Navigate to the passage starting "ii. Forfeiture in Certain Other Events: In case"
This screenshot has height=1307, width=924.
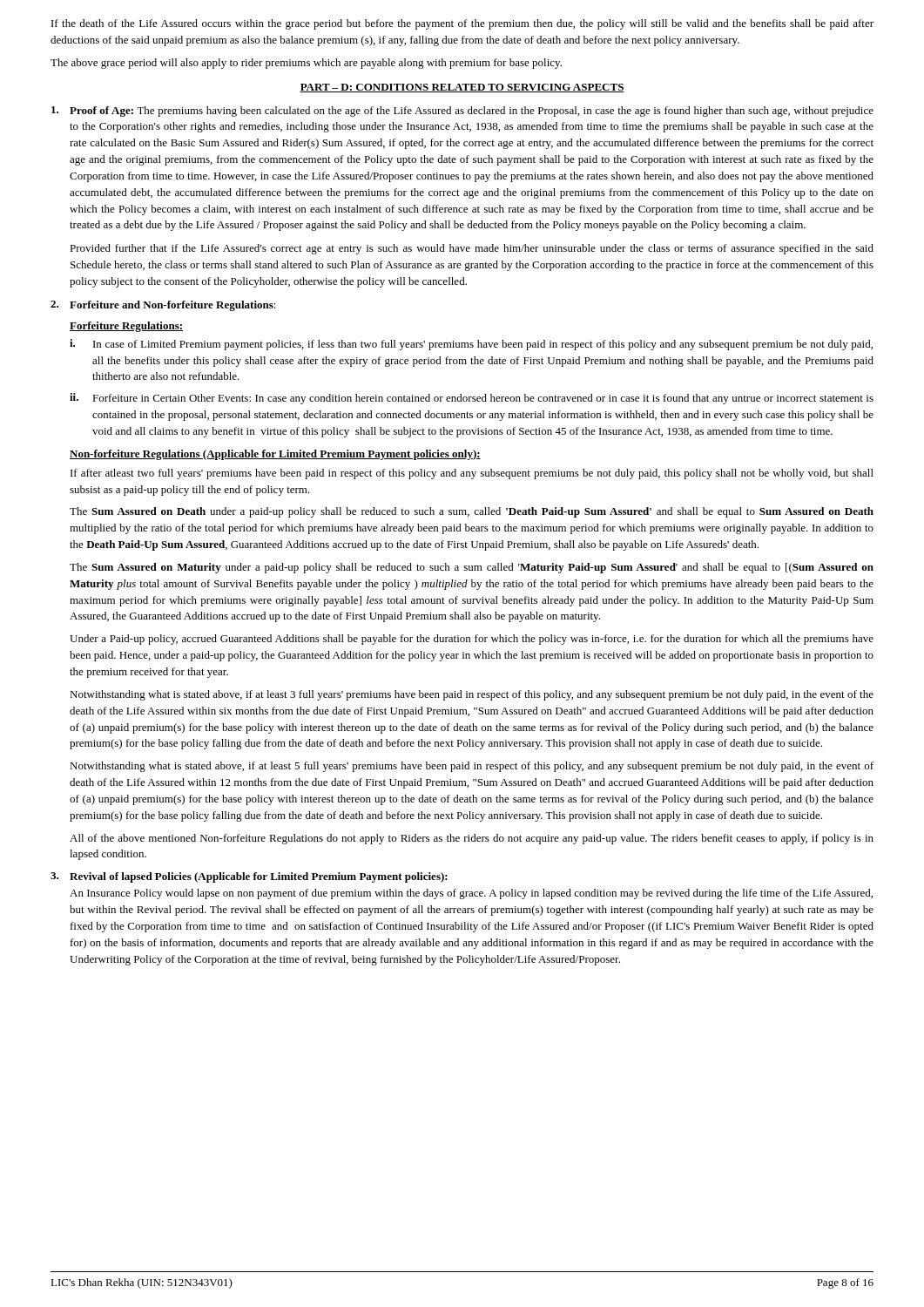(x=472, y=415)
